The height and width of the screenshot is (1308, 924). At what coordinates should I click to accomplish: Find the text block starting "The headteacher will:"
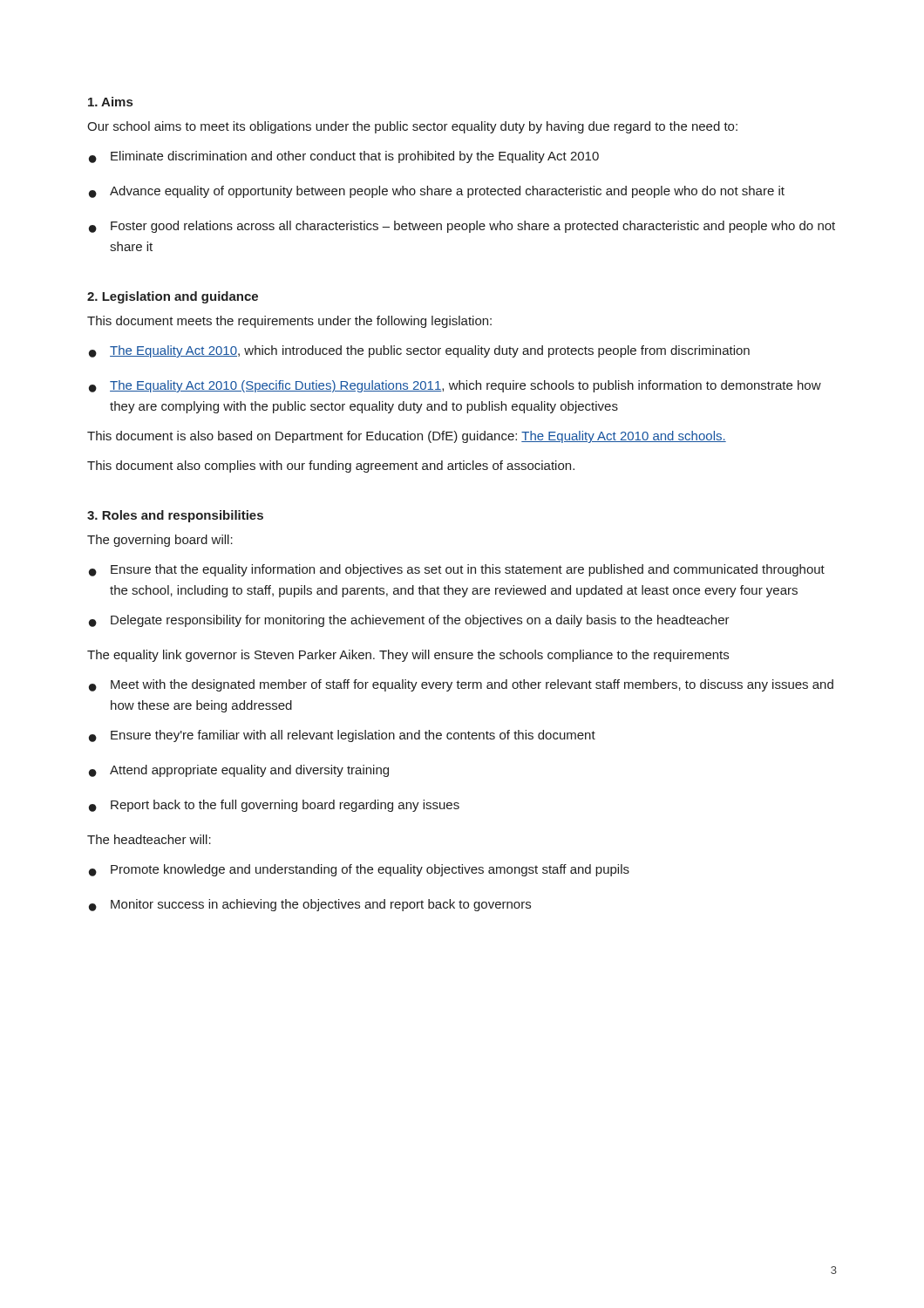coord(149,839)
